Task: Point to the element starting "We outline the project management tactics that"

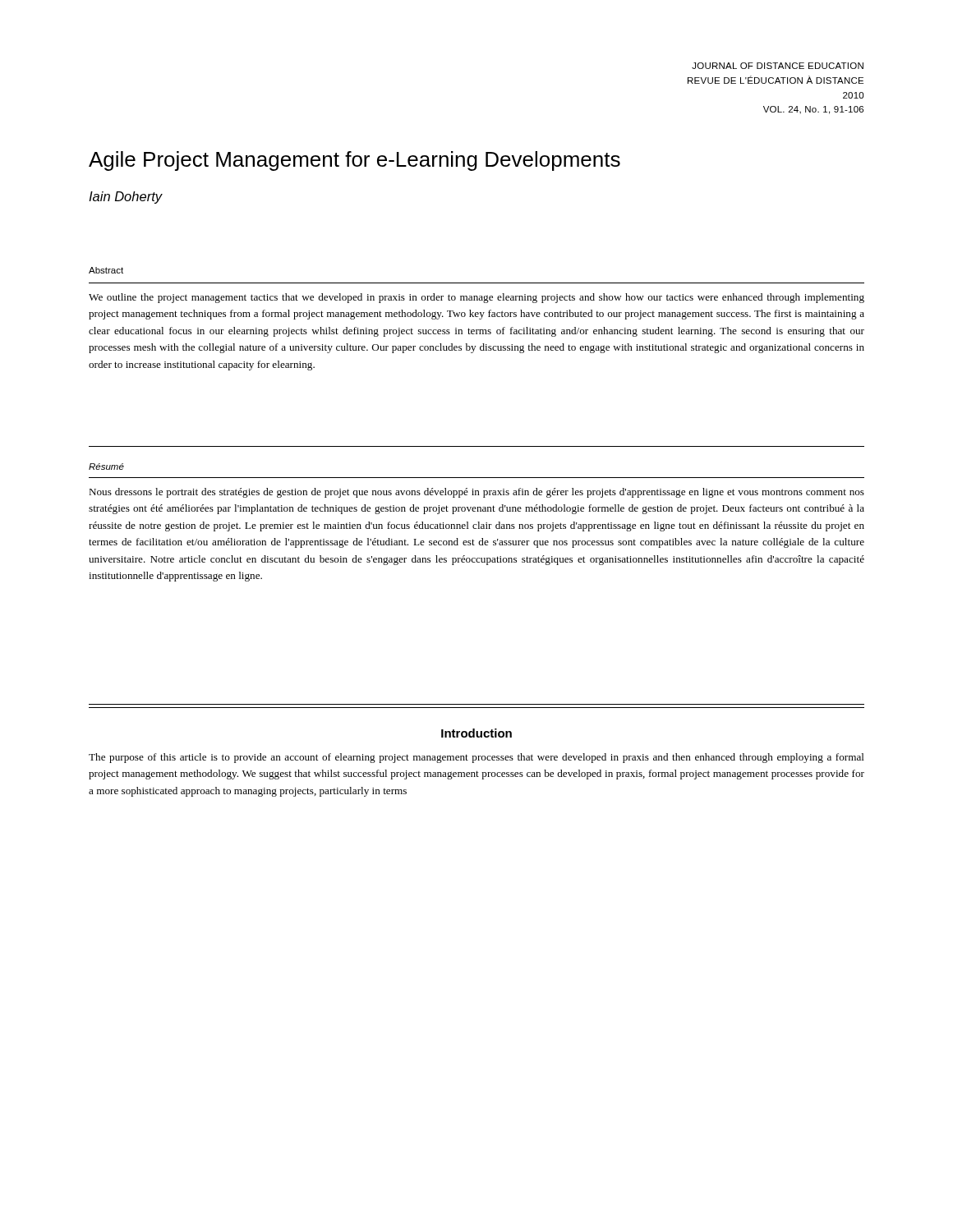Action: click(x=476, y=330)
